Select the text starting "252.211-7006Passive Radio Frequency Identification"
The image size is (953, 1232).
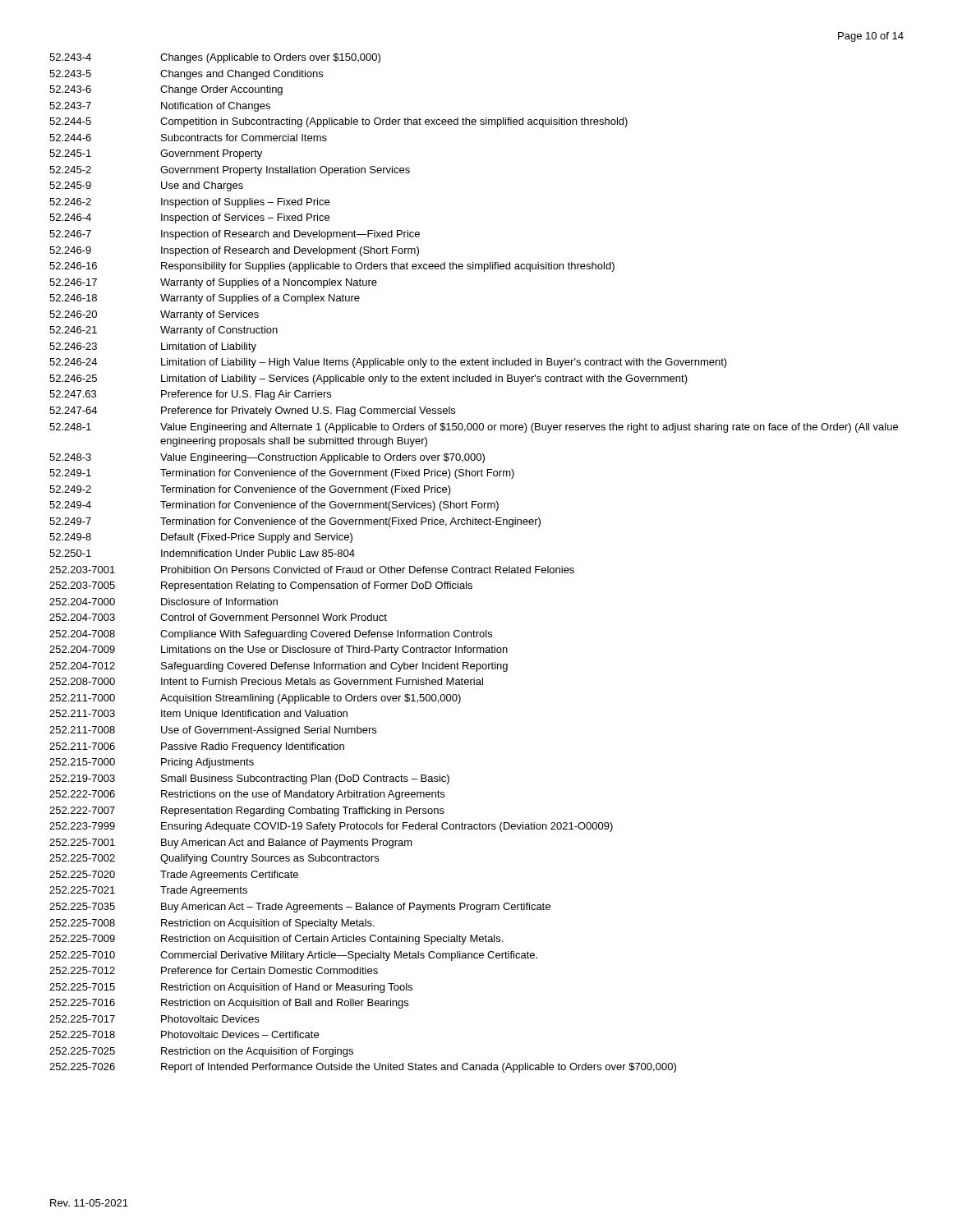pos(197,747)
